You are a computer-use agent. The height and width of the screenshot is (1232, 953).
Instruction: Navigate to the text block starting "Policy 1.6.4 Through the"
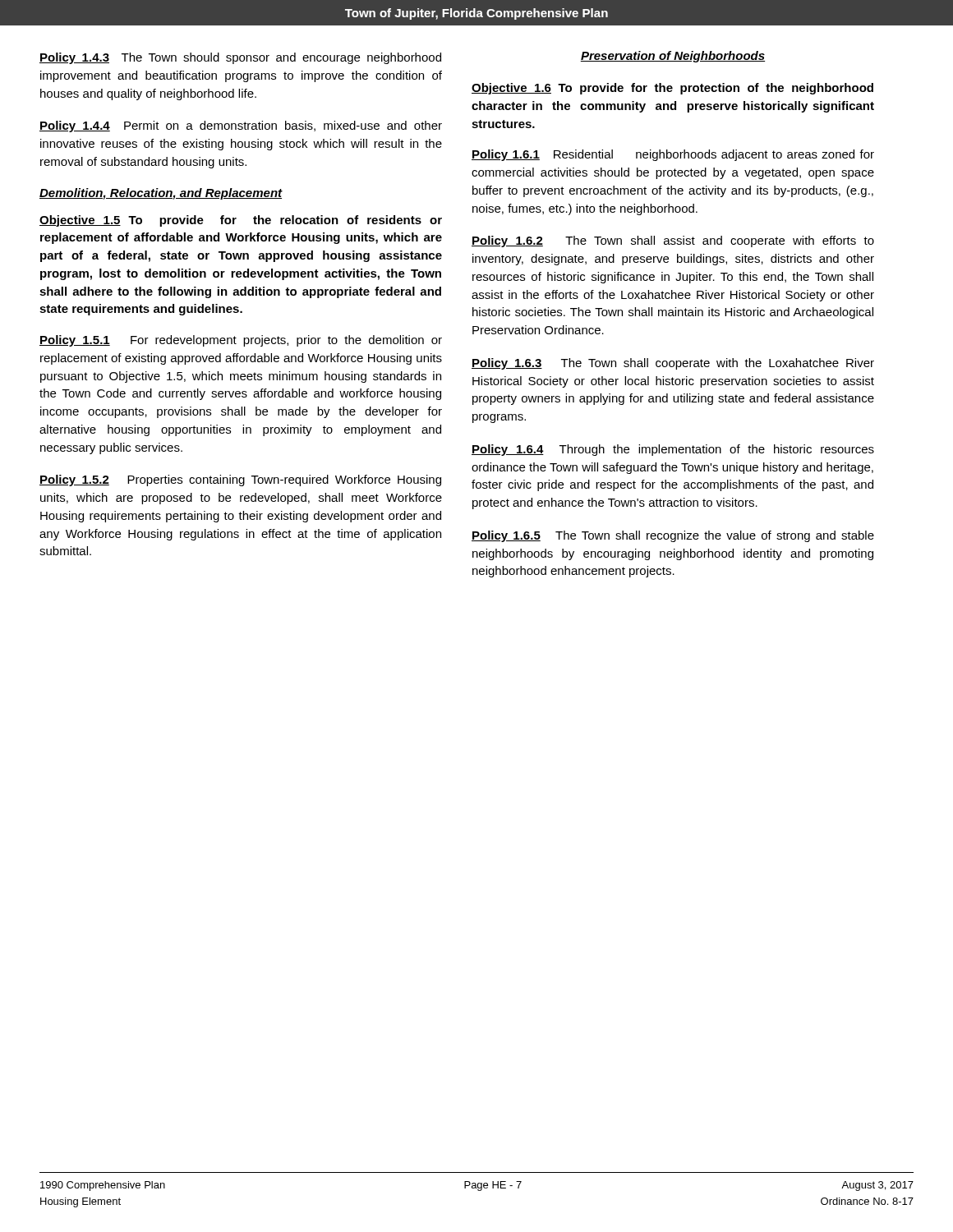(x=673, y=475)
